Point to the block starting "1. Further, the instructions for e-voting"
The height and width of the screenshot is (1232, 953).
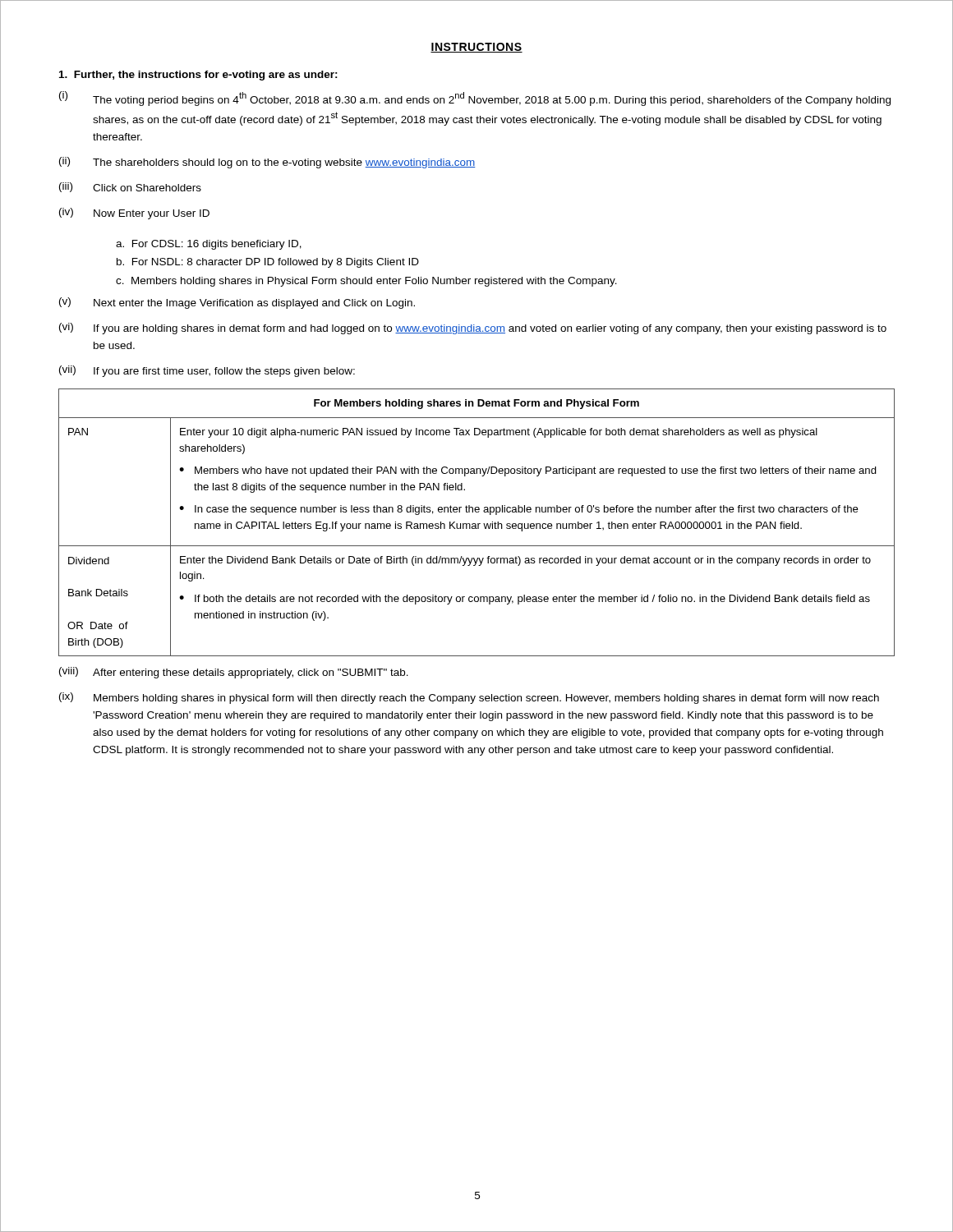point(198,74)
